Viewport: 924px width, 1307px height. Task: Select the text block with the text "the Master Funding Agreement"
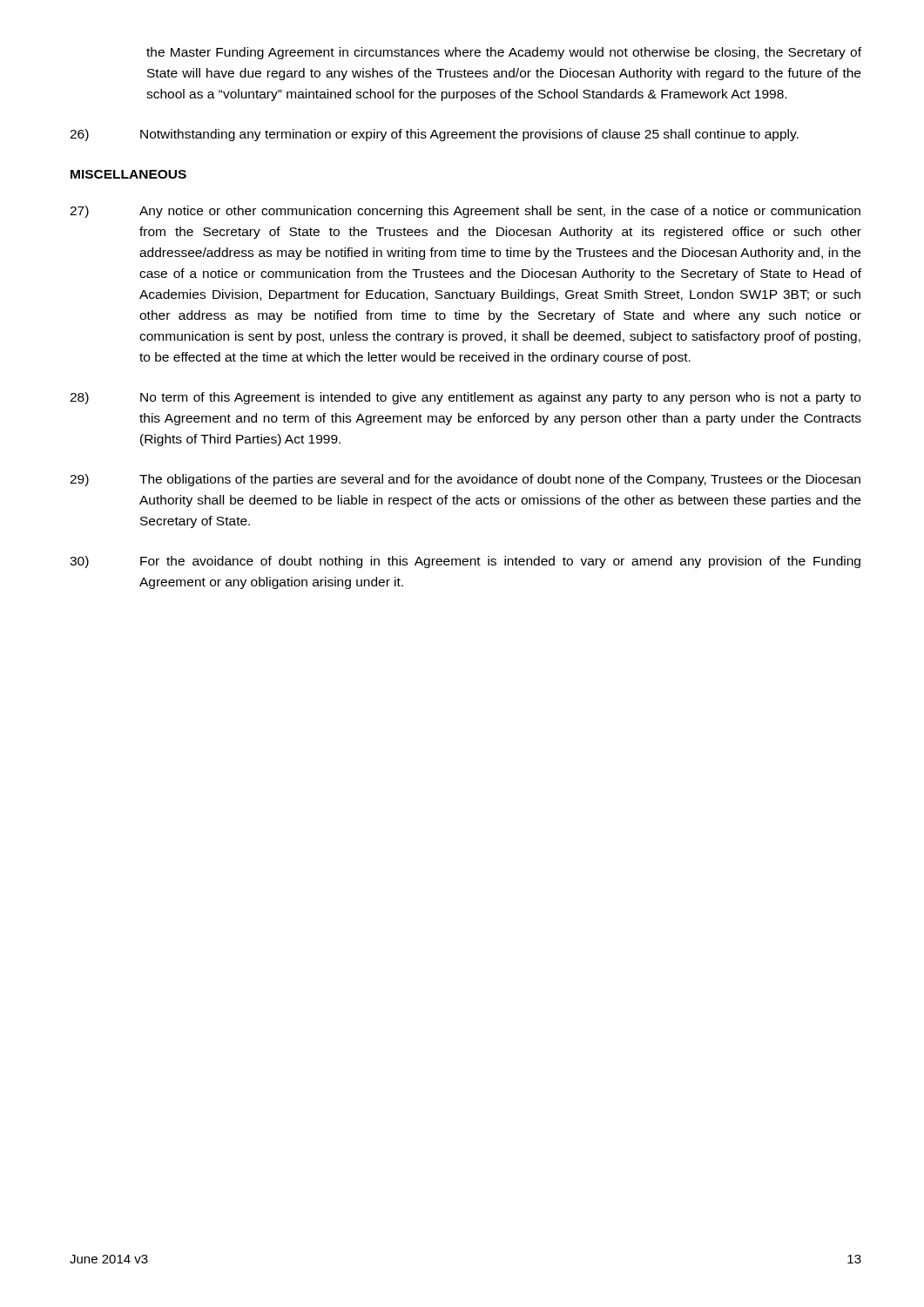point(504,73)
